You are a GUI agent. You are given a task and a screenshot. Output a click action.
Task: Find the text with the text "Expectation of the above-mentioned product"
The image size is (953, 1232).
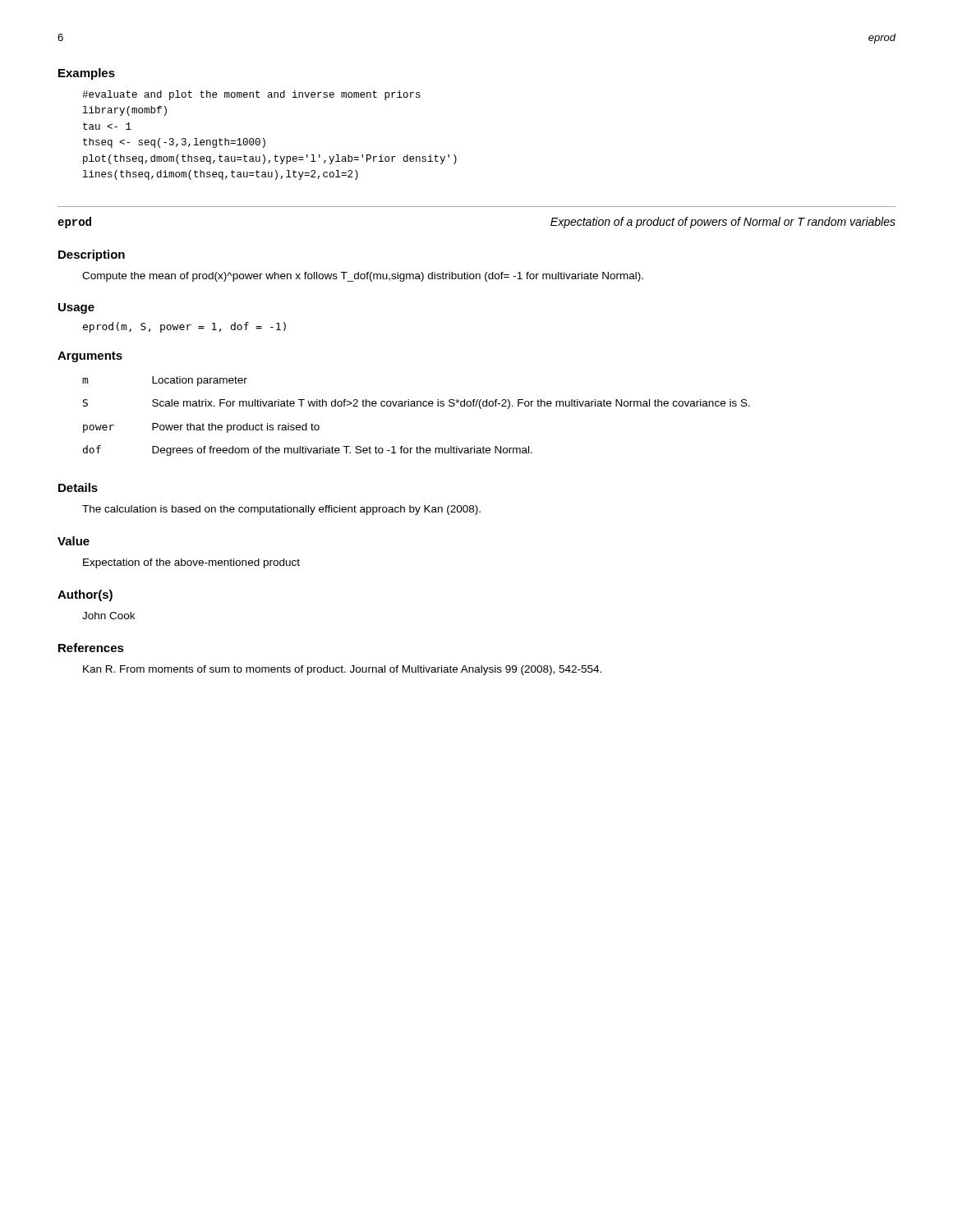pyautogui.click(x=191, y=562)
